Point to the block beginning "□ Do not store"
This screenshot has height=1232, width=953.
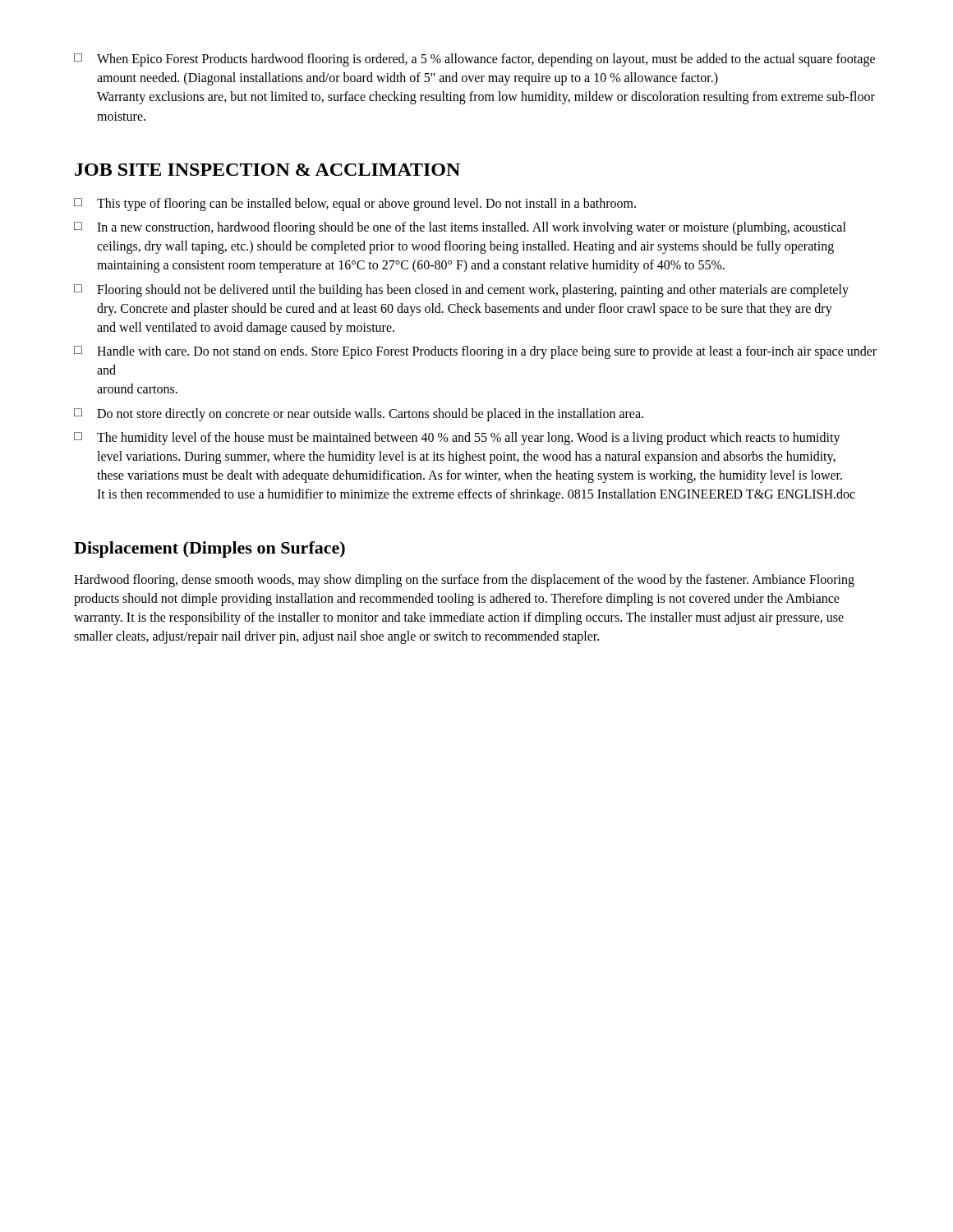click(x=476, y=413)
